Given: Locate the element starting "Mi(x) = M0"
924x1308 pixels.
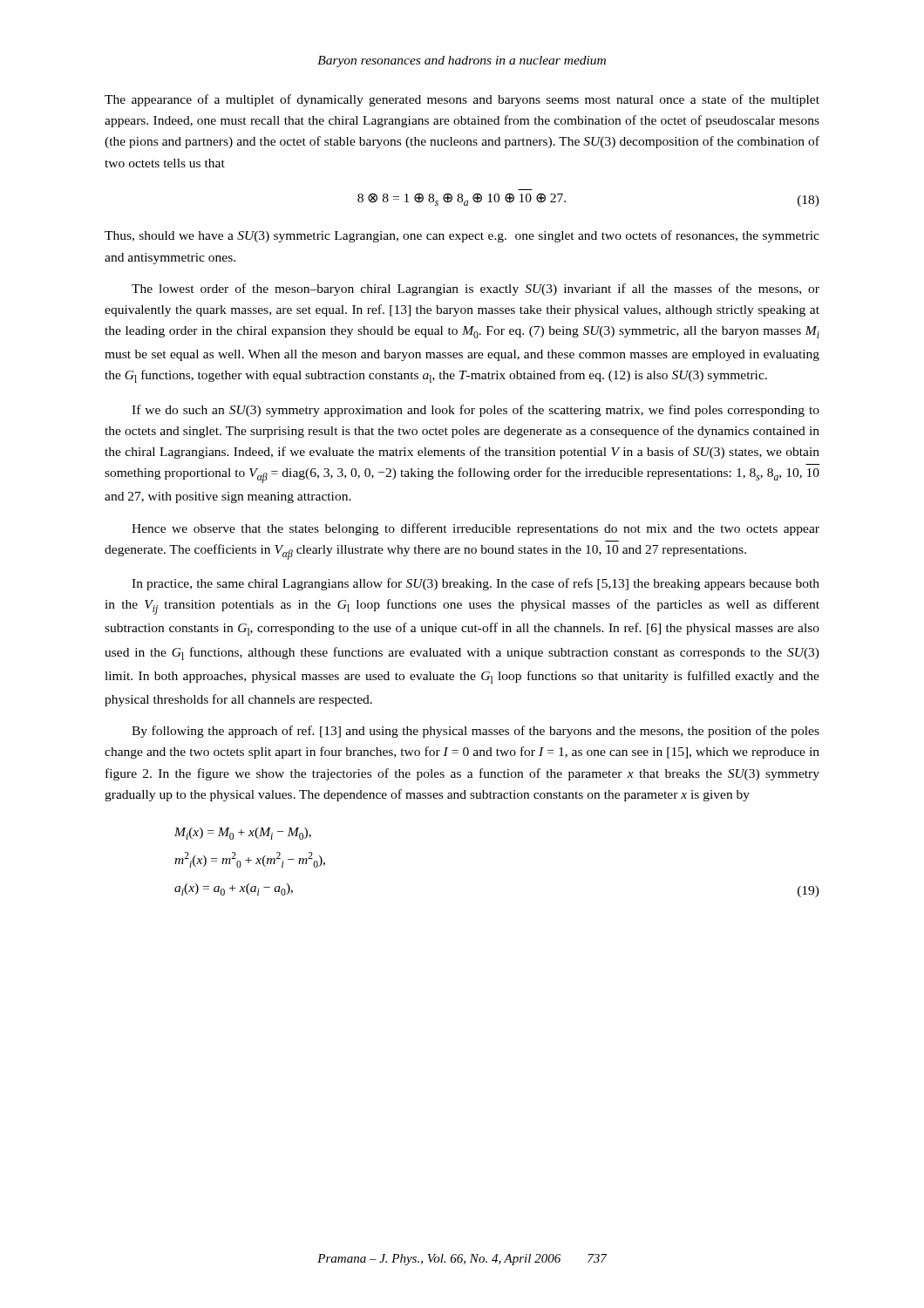Looking at the screenshot, I should pos(243,834).
